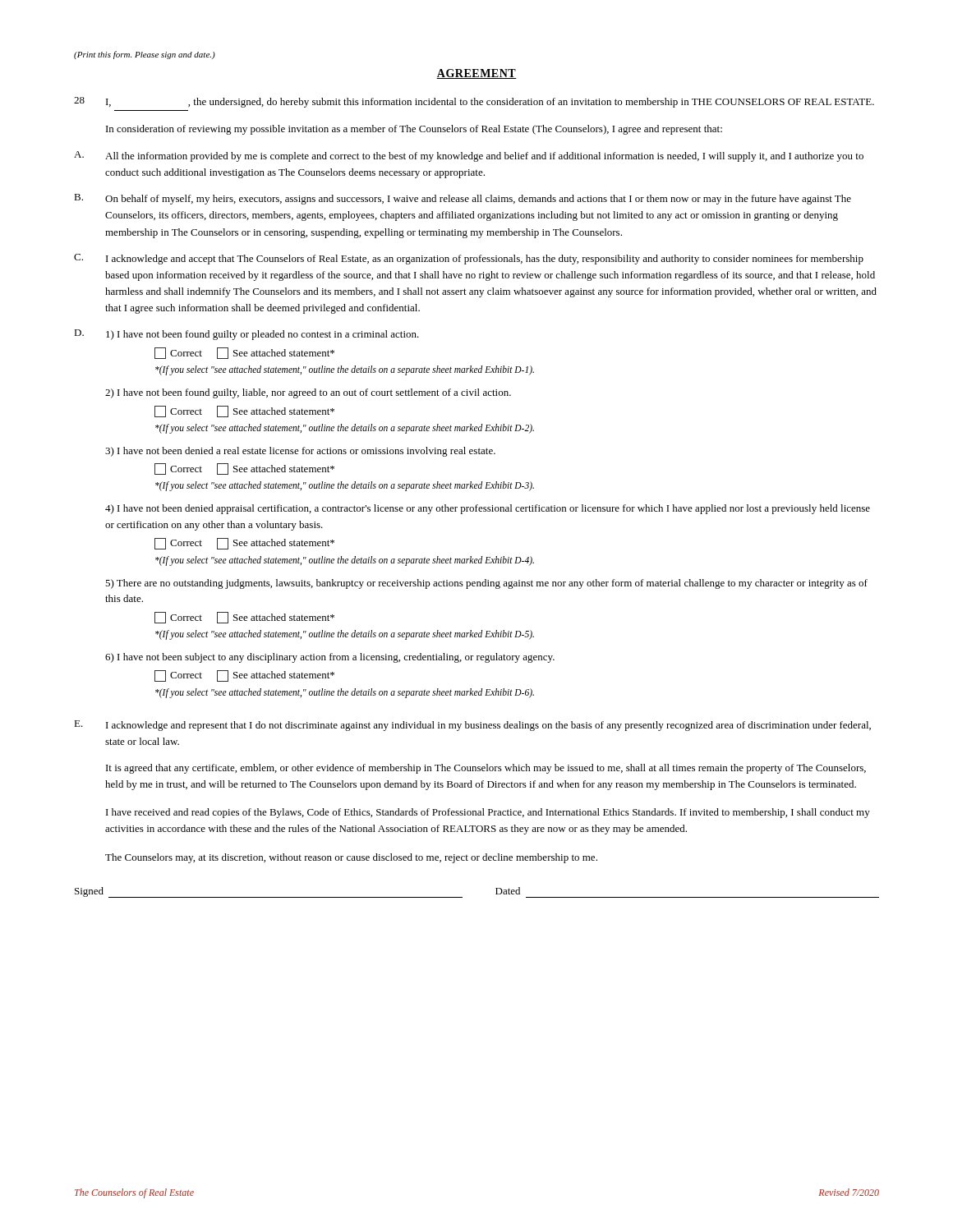
Task: Select the list item with the text "B. On behalf of myself, my"
Action: tap(476, 216)
